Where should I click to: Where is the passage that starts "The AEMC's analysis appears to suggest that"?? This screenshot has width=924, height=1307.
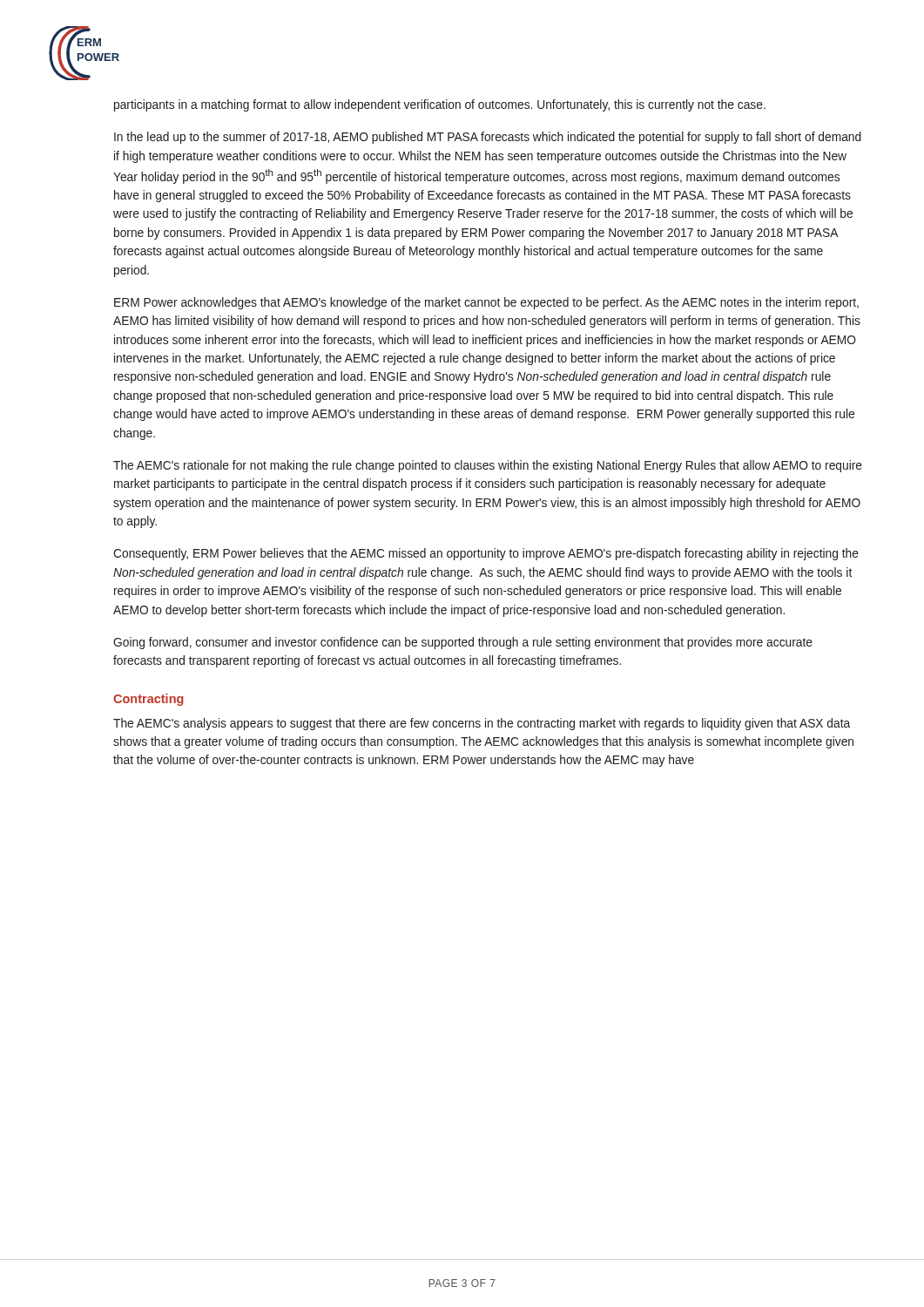pos(484,742)
